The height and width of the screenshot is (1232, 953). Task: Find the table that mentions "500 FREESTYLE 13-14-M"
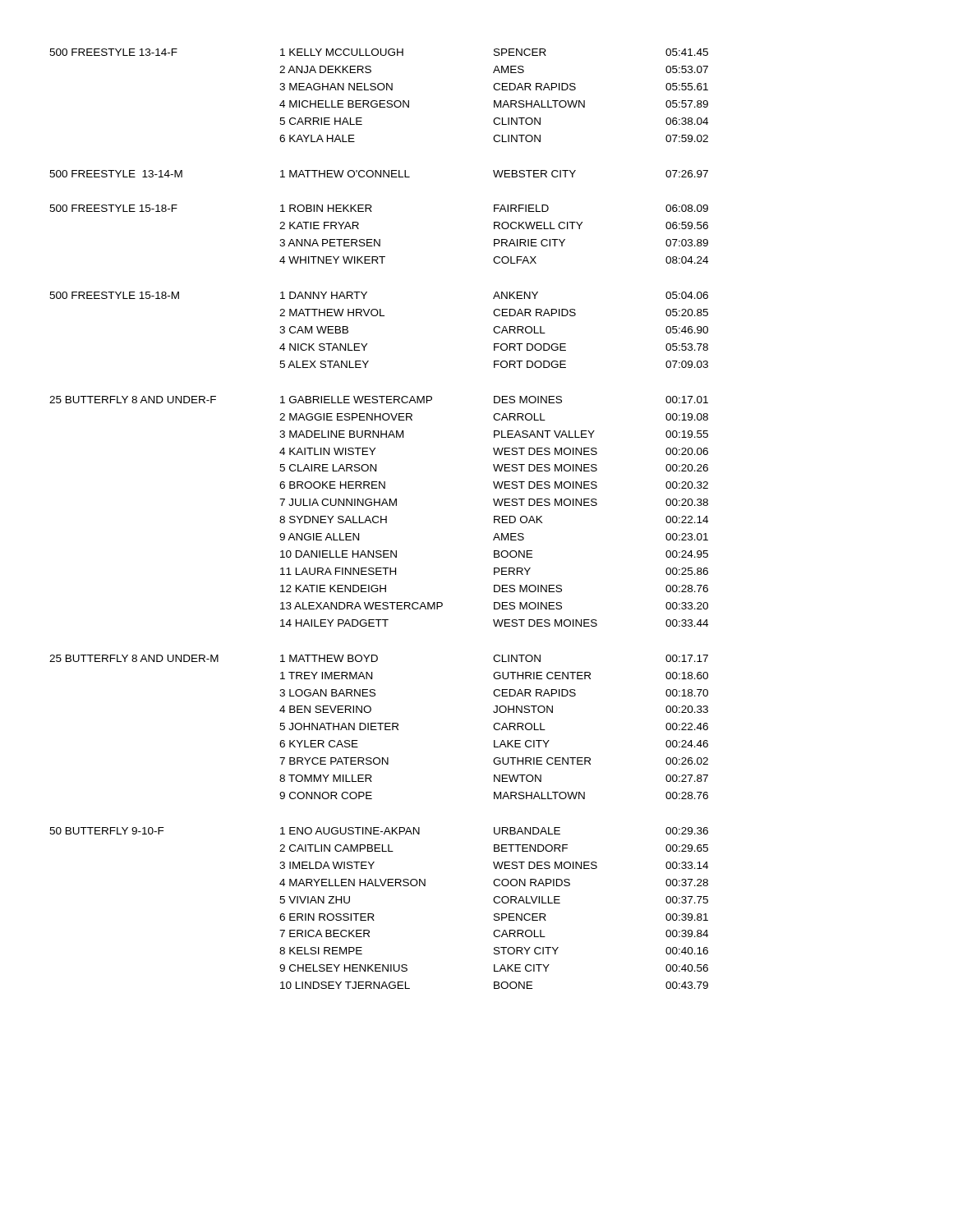[x=476, y=174]
